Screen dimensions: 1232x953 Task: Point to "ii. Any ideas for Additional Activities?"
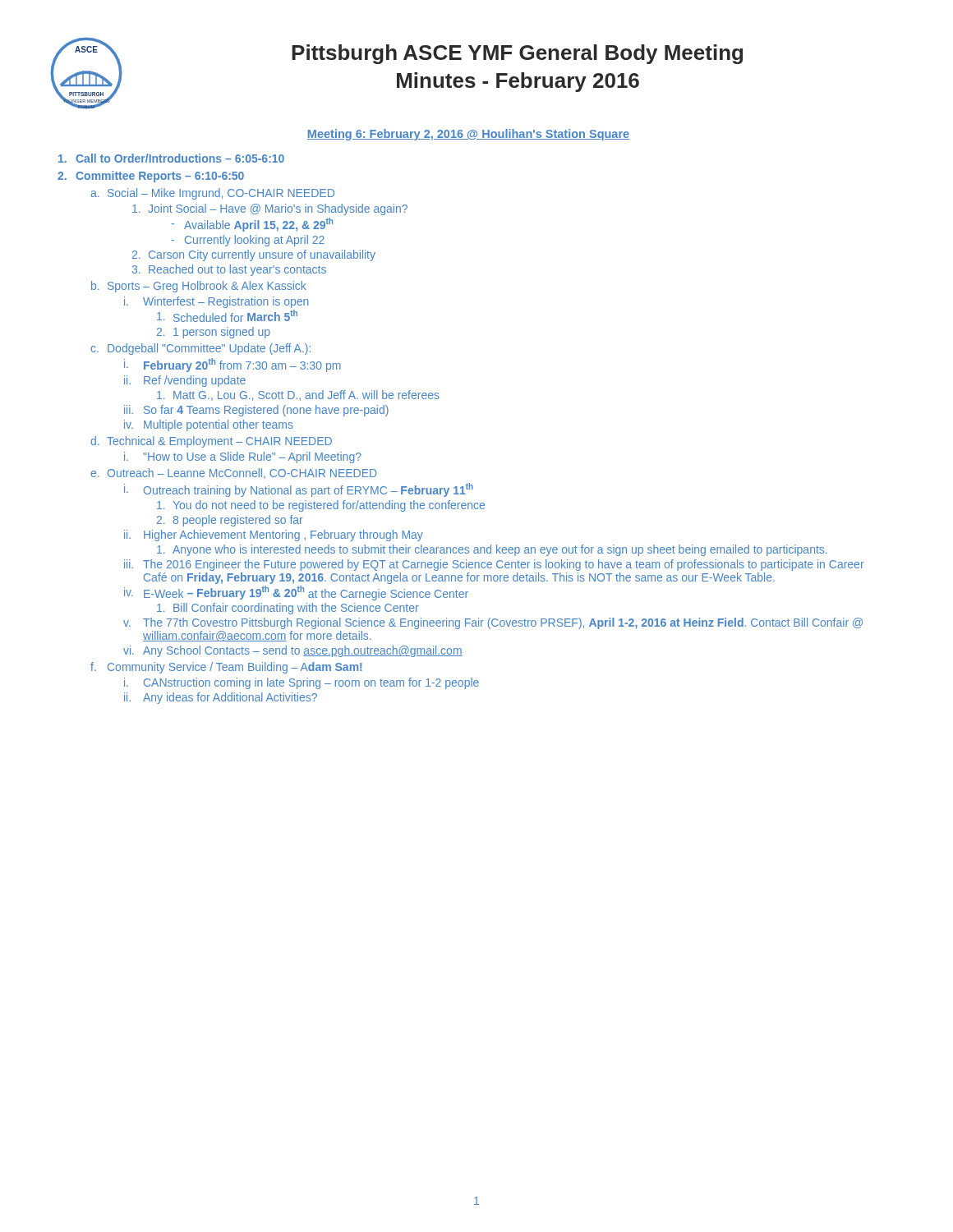coord(221,698)
